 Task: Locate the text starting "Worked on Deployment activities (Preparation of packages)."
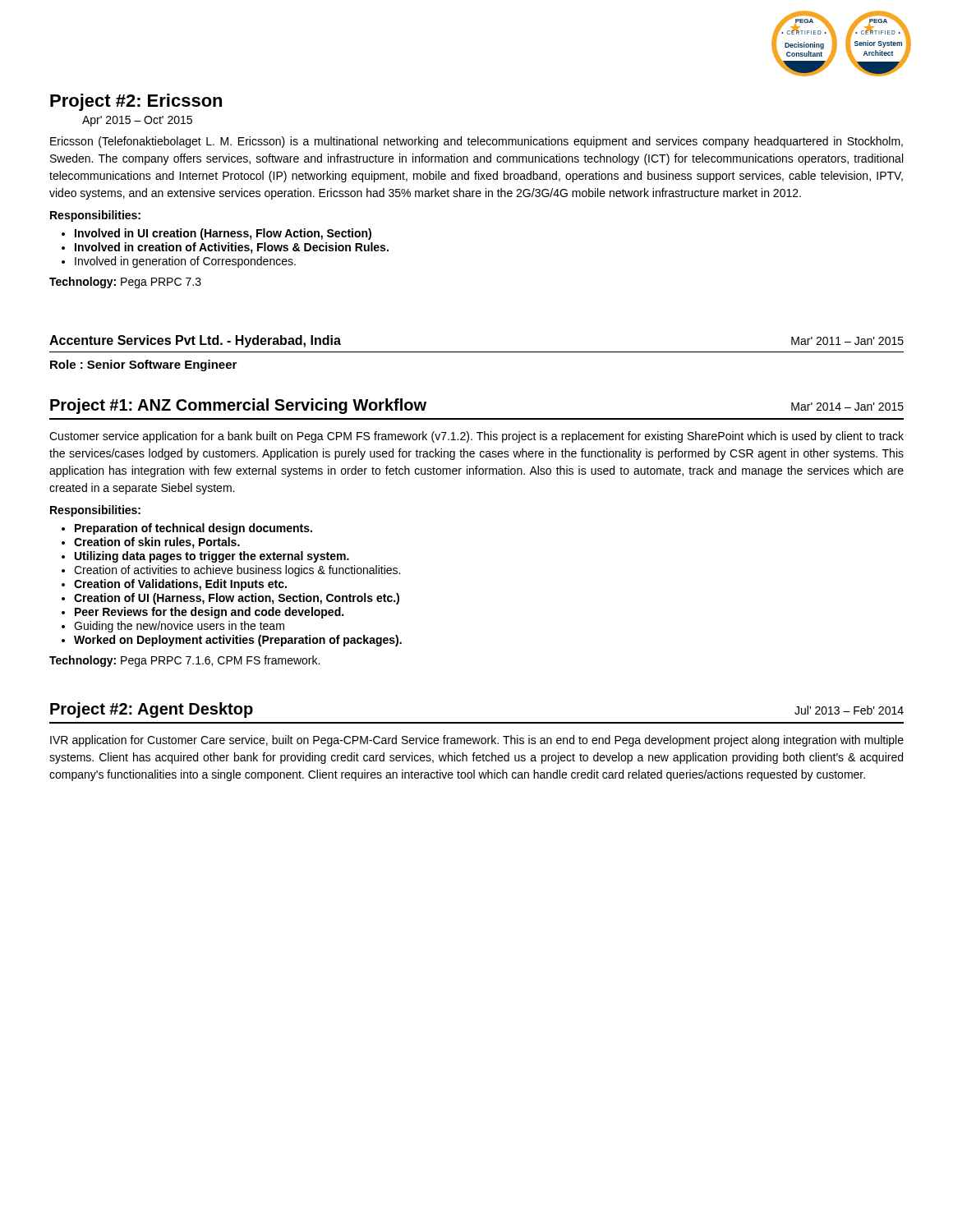tap(232, 641)
